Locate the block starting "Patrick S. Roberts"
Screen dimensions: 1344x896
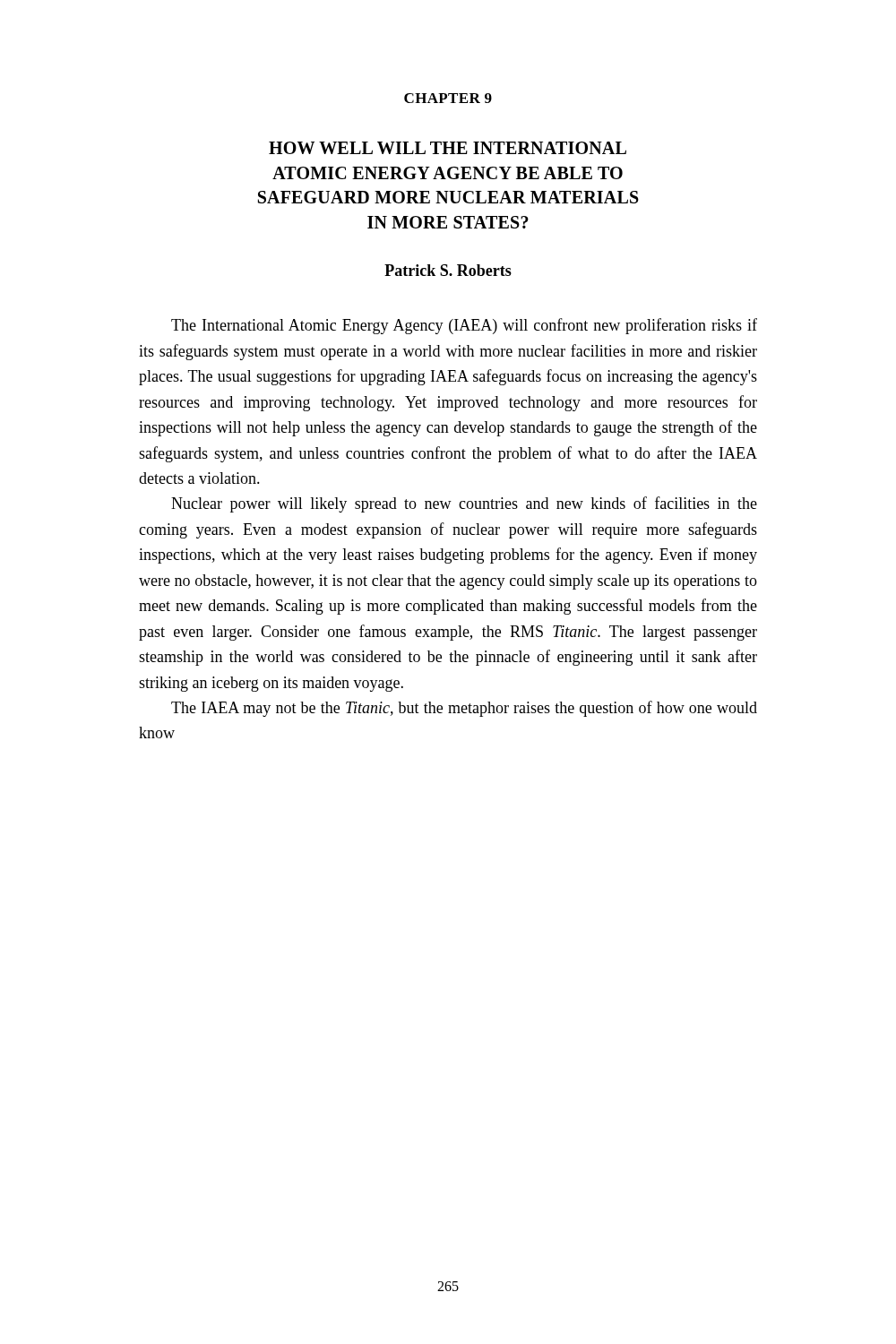448,271
